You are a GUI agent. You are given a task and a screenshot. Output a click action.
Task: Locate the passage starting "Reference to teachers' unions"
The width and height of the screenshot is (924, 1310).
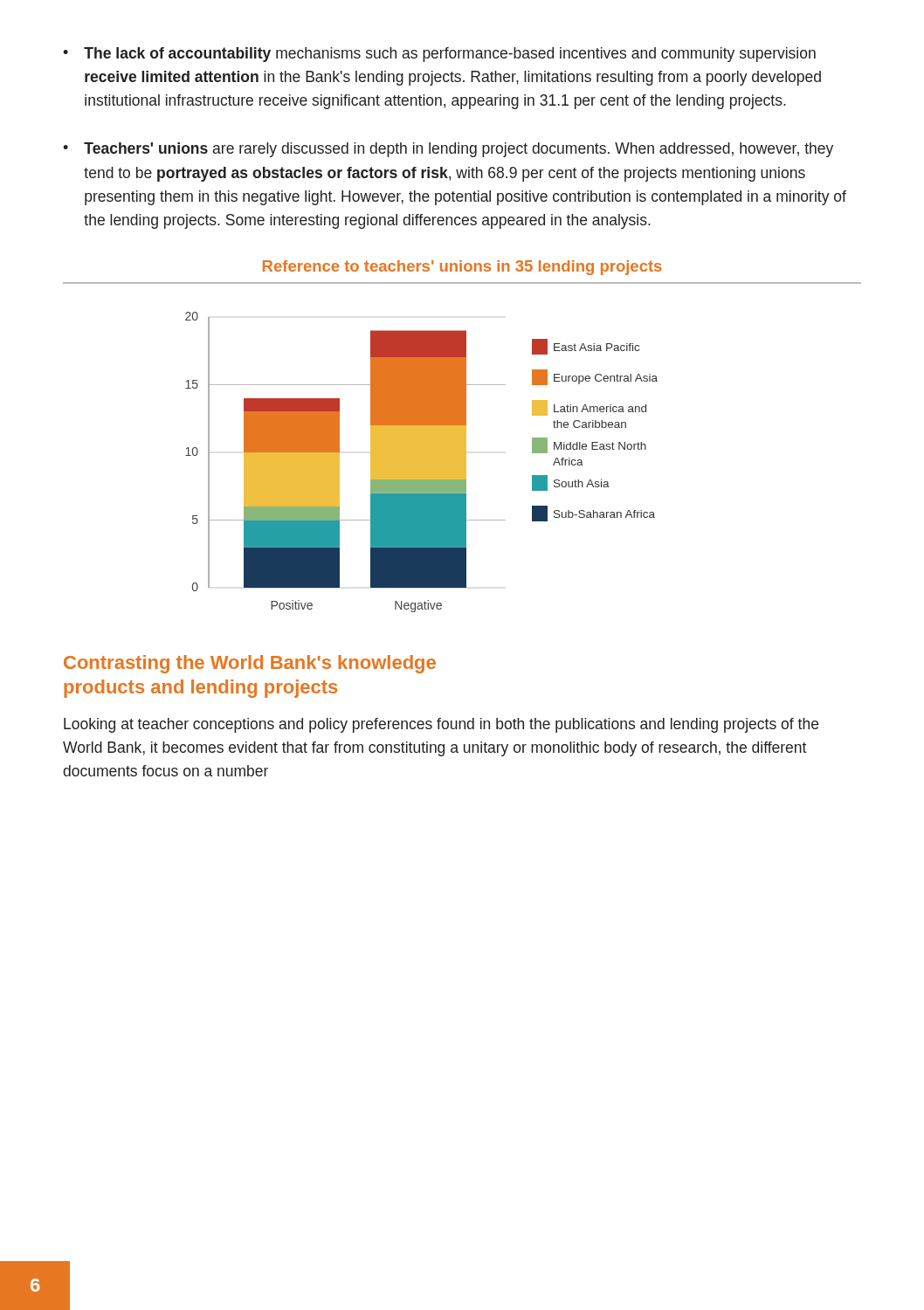tap(462, 270)
